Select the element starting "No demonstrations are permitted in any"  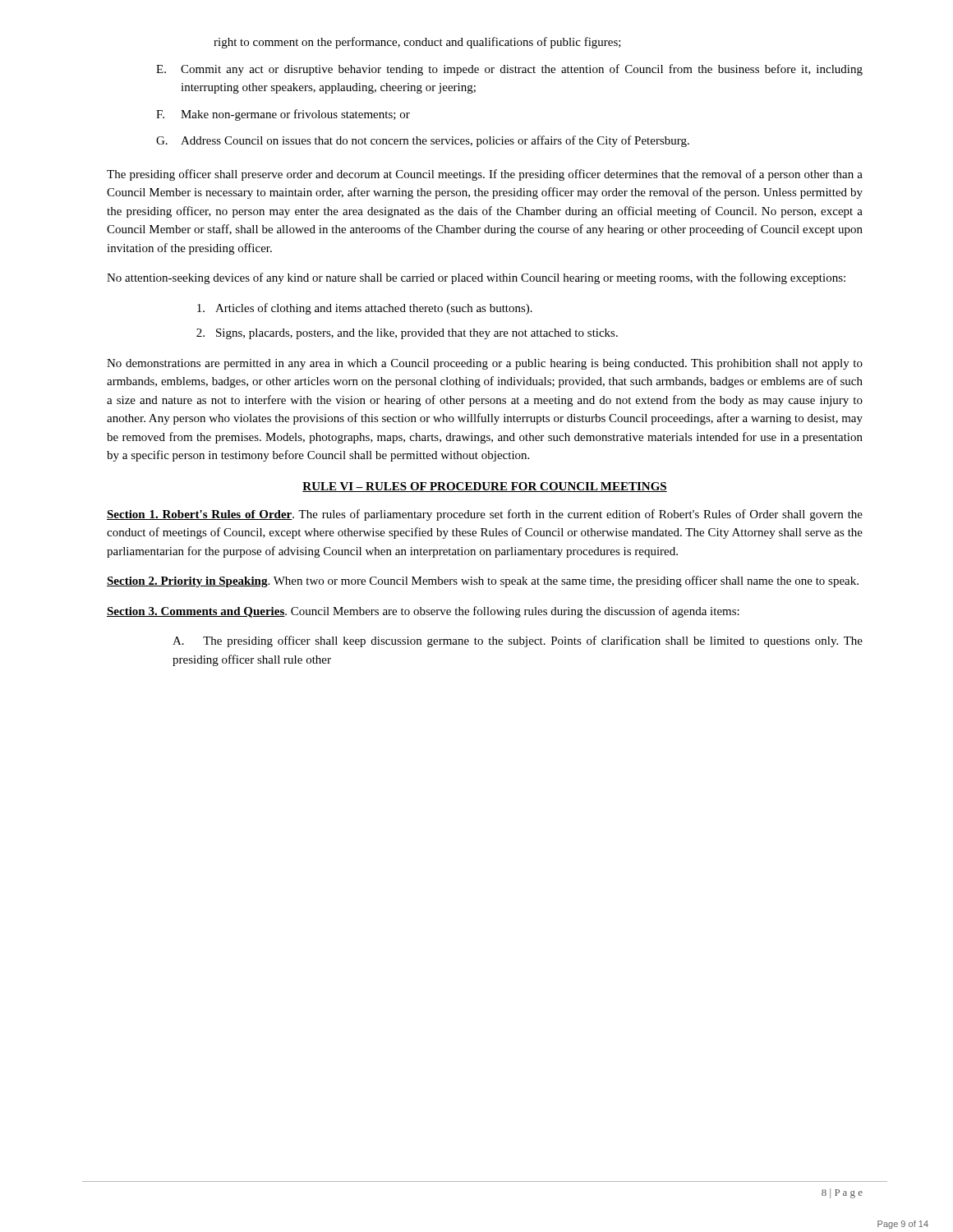tap(485, 409)
